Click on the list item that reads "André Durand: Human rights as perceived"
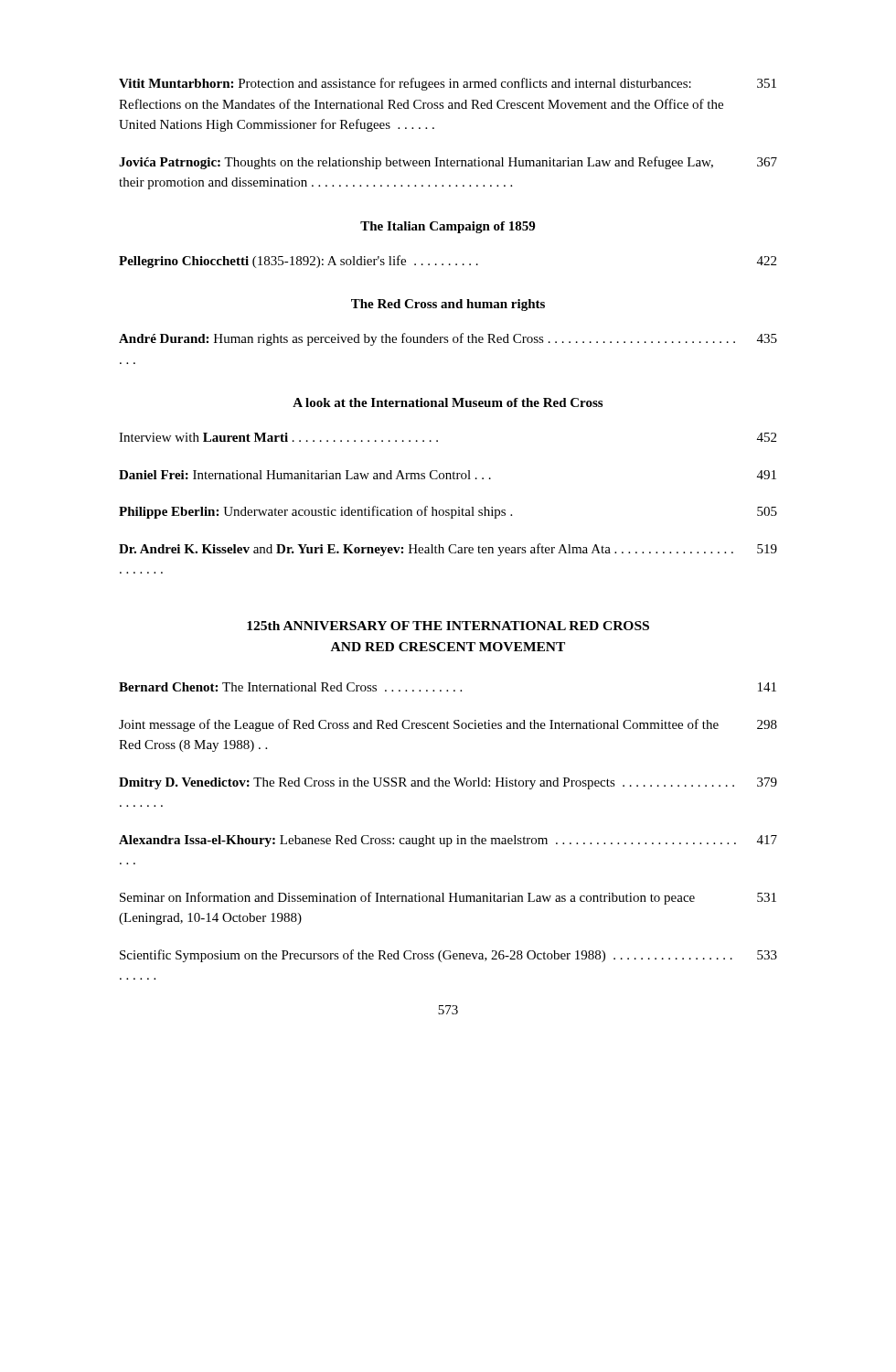The height and width of the screenshot is (1372, 896). tap(448, 349)
